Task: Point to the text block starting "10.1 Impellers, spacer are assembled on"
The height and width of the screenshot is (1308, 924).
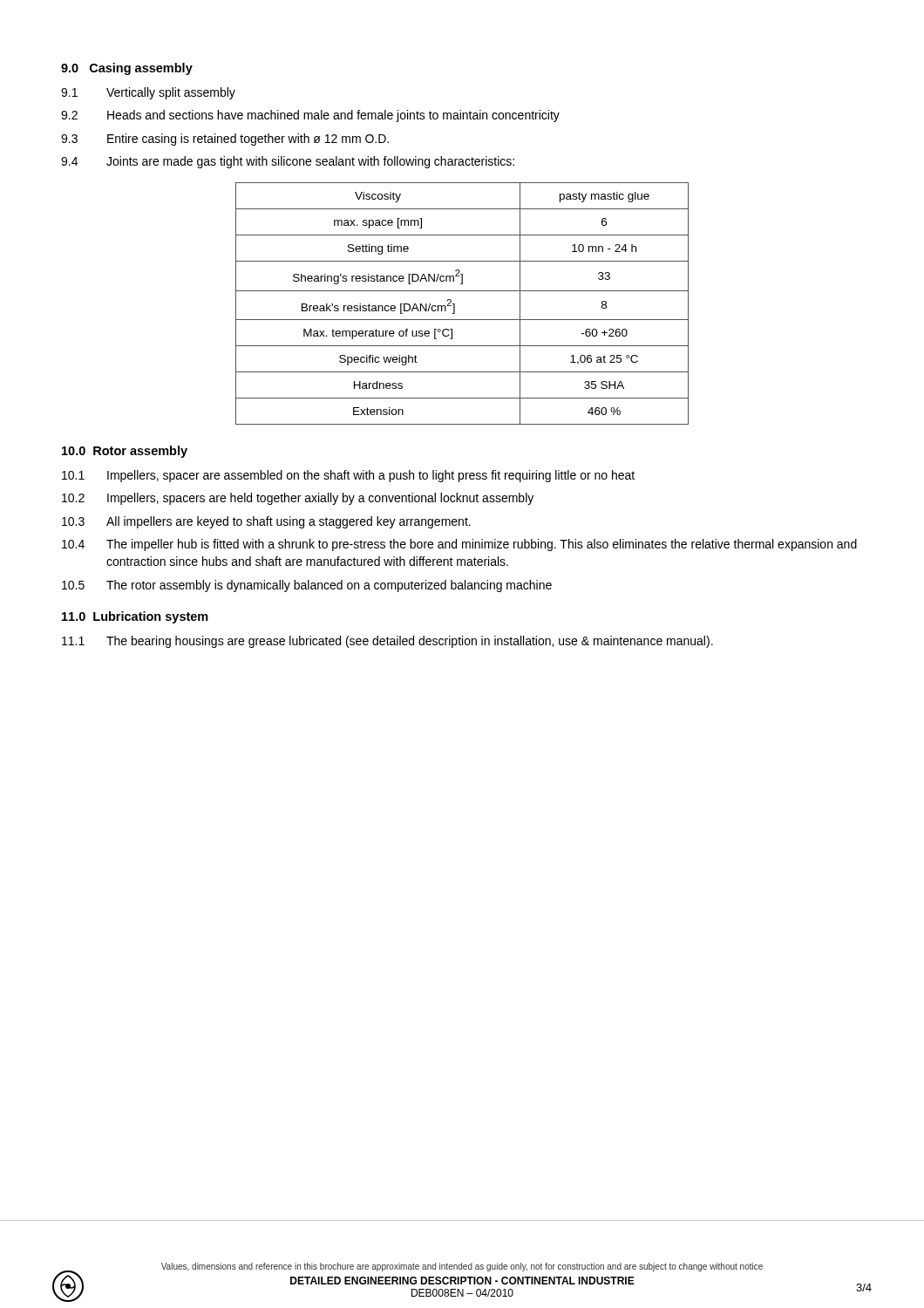Action: 462,476
